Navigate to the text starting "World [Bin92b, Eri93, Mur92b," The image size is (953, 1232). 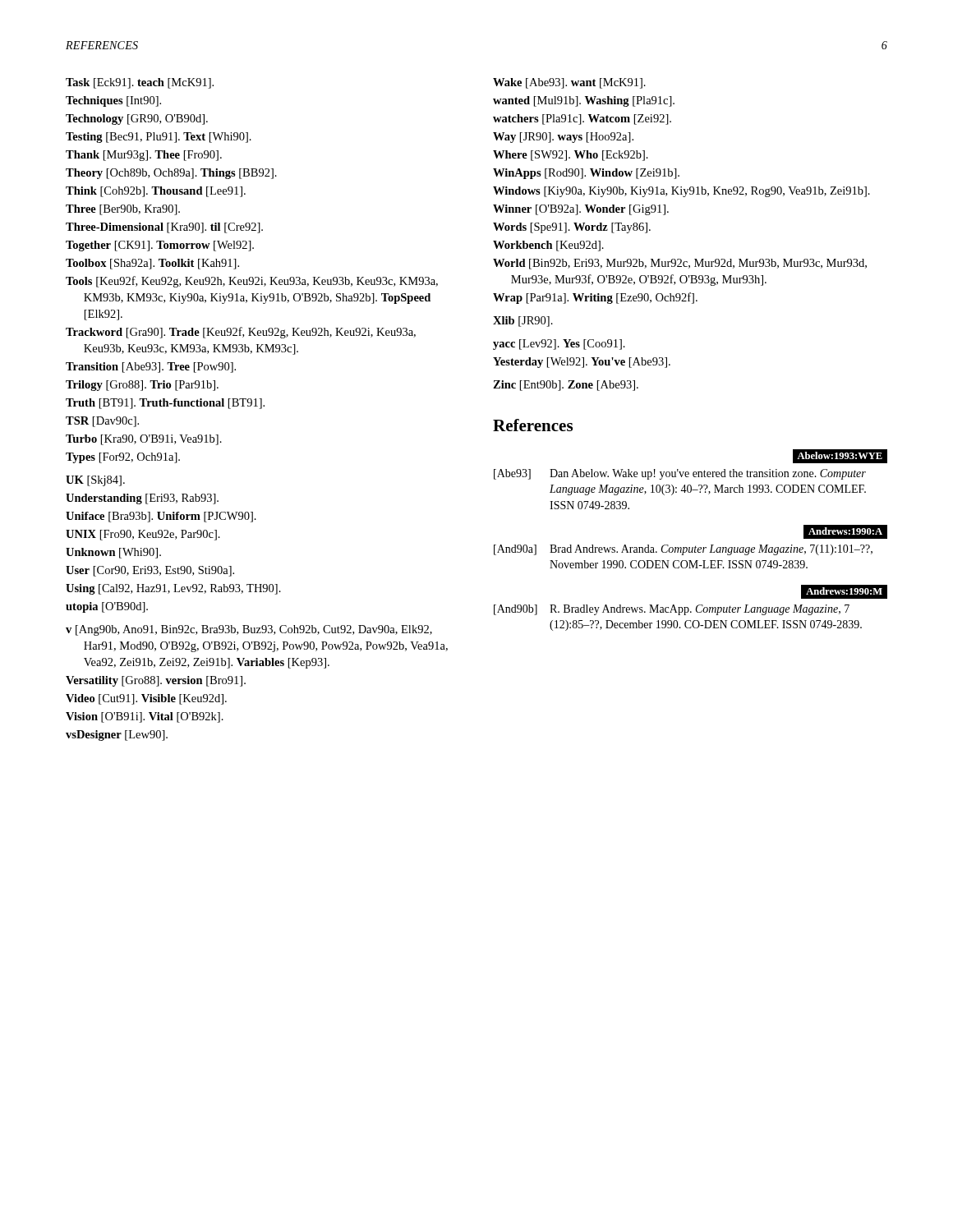(680, 271)
